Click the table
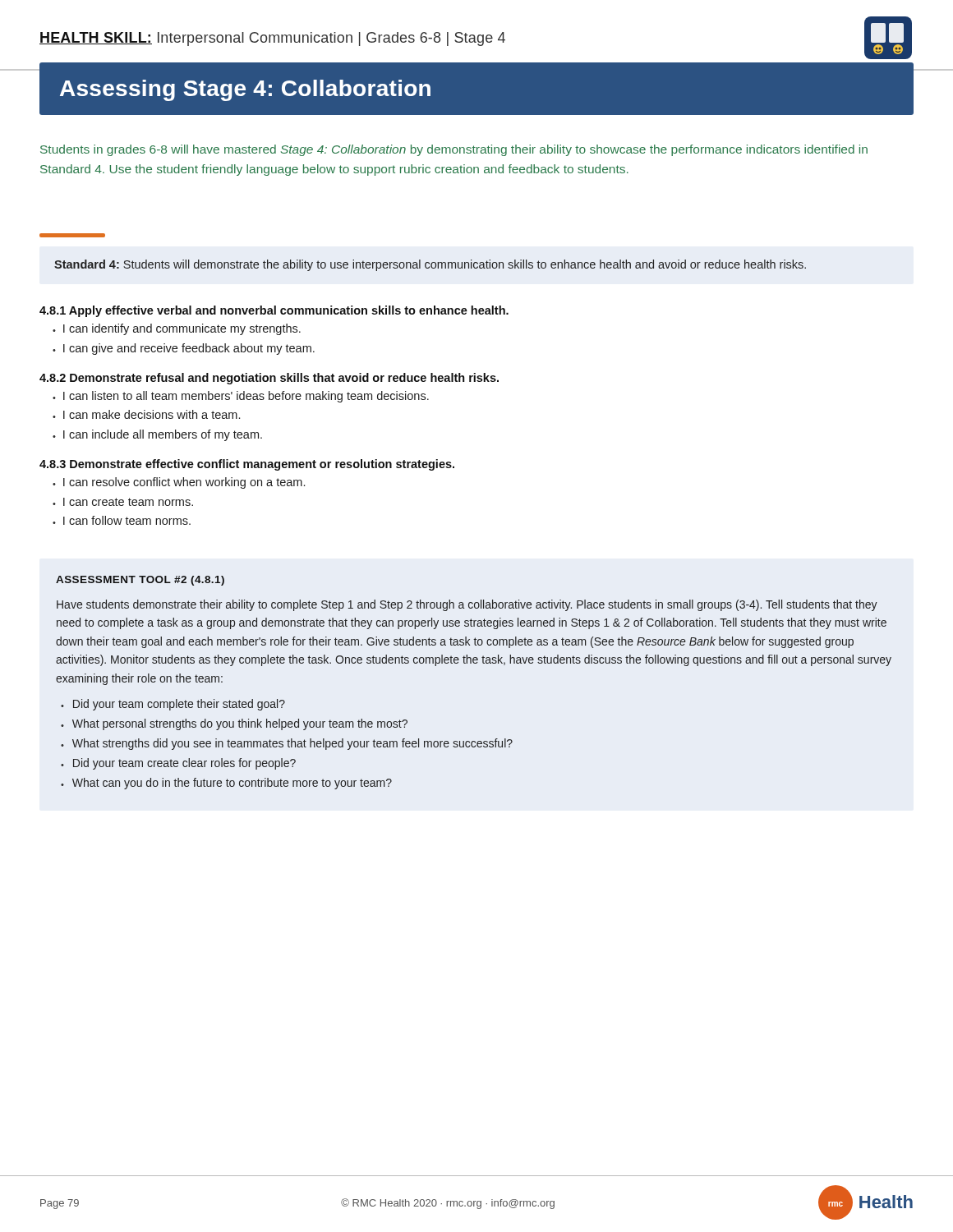The height and width of the screenshot is (1232, 953). coord(476,685)
